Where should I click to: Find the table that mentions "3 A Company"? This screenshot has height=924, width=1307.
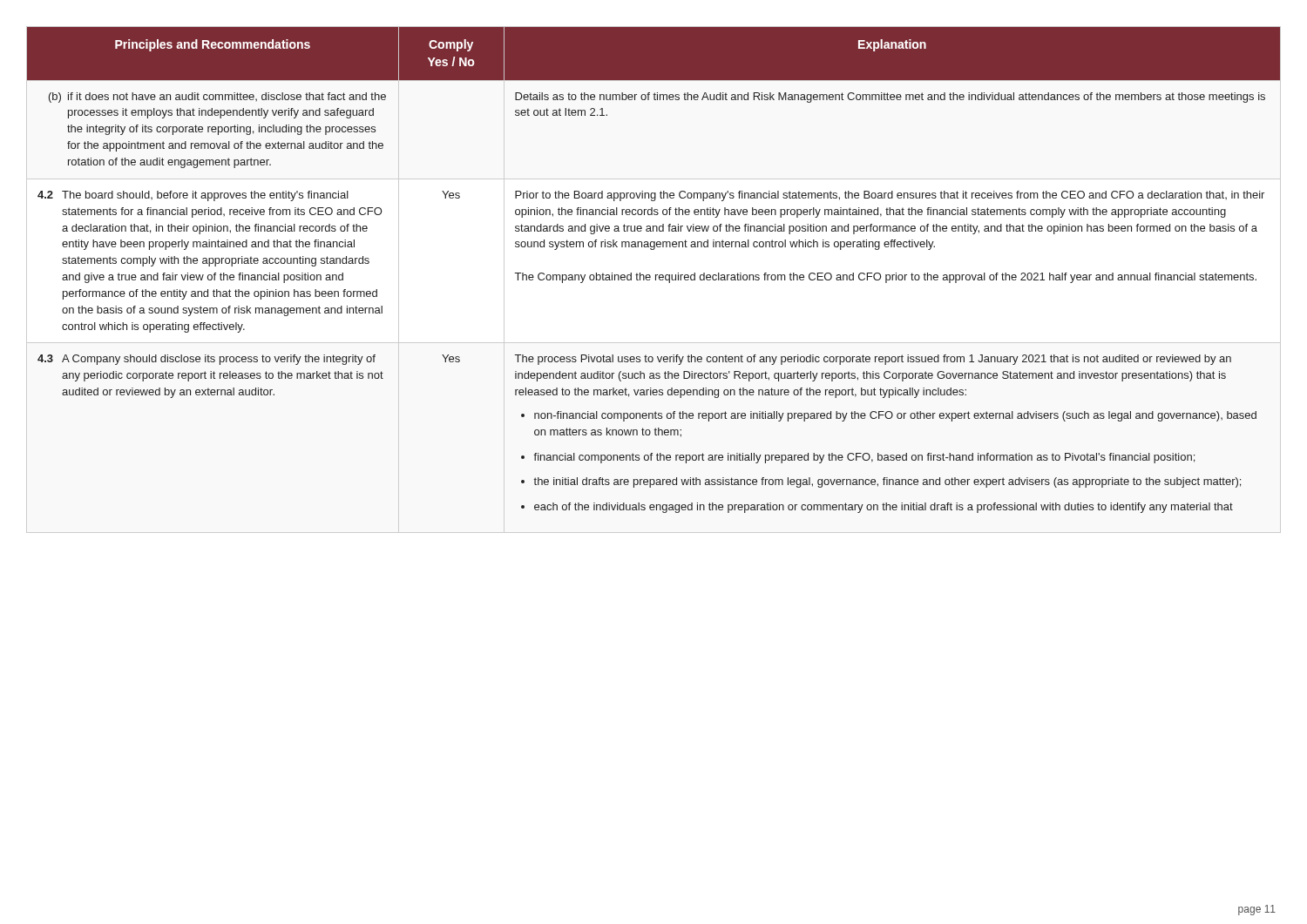click(x=654, y=438)
